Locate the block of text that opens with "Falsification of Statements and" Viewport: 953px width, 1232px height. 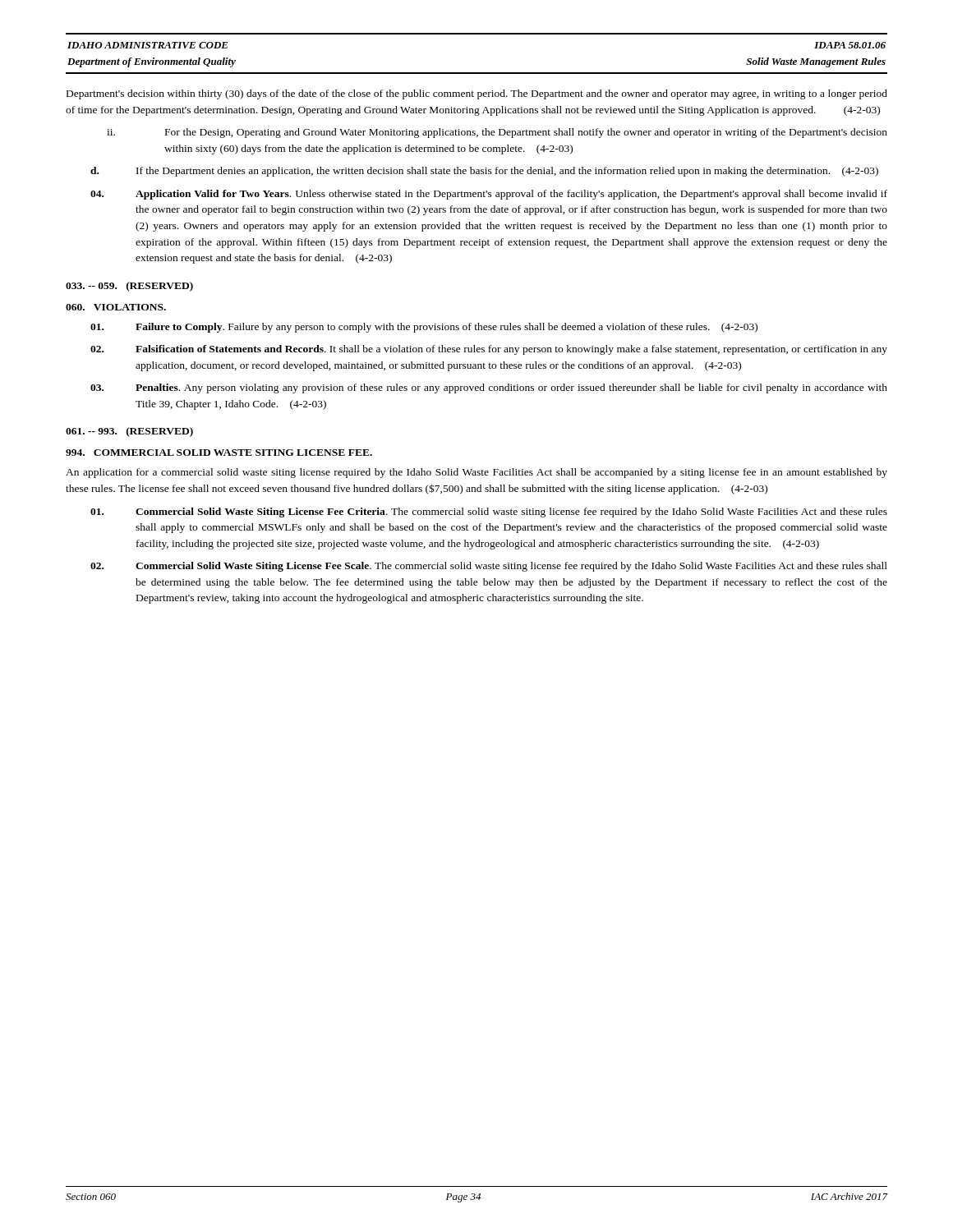pos(476,357)
